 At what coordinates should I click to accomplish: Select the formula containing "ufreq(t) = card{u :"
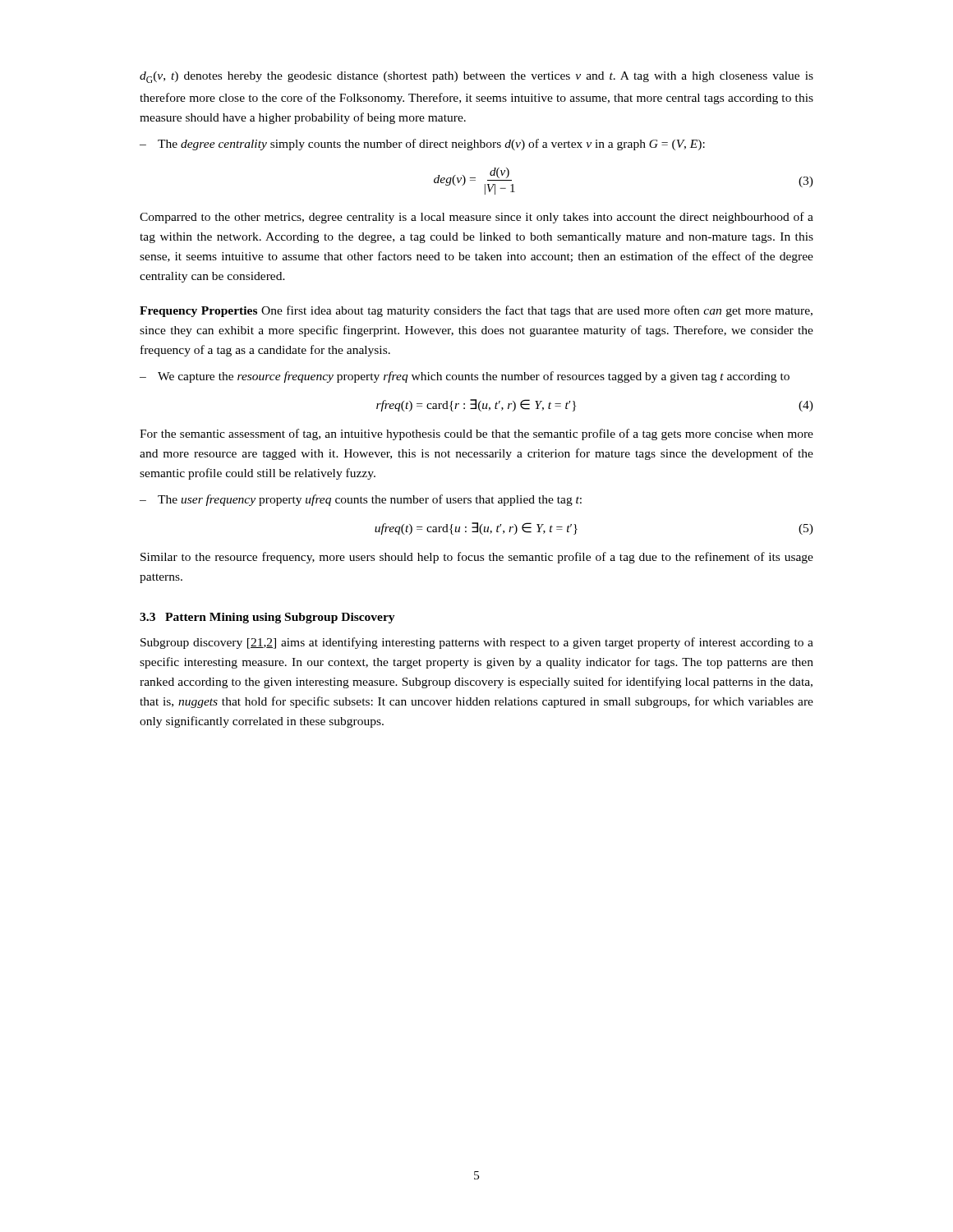474,528
